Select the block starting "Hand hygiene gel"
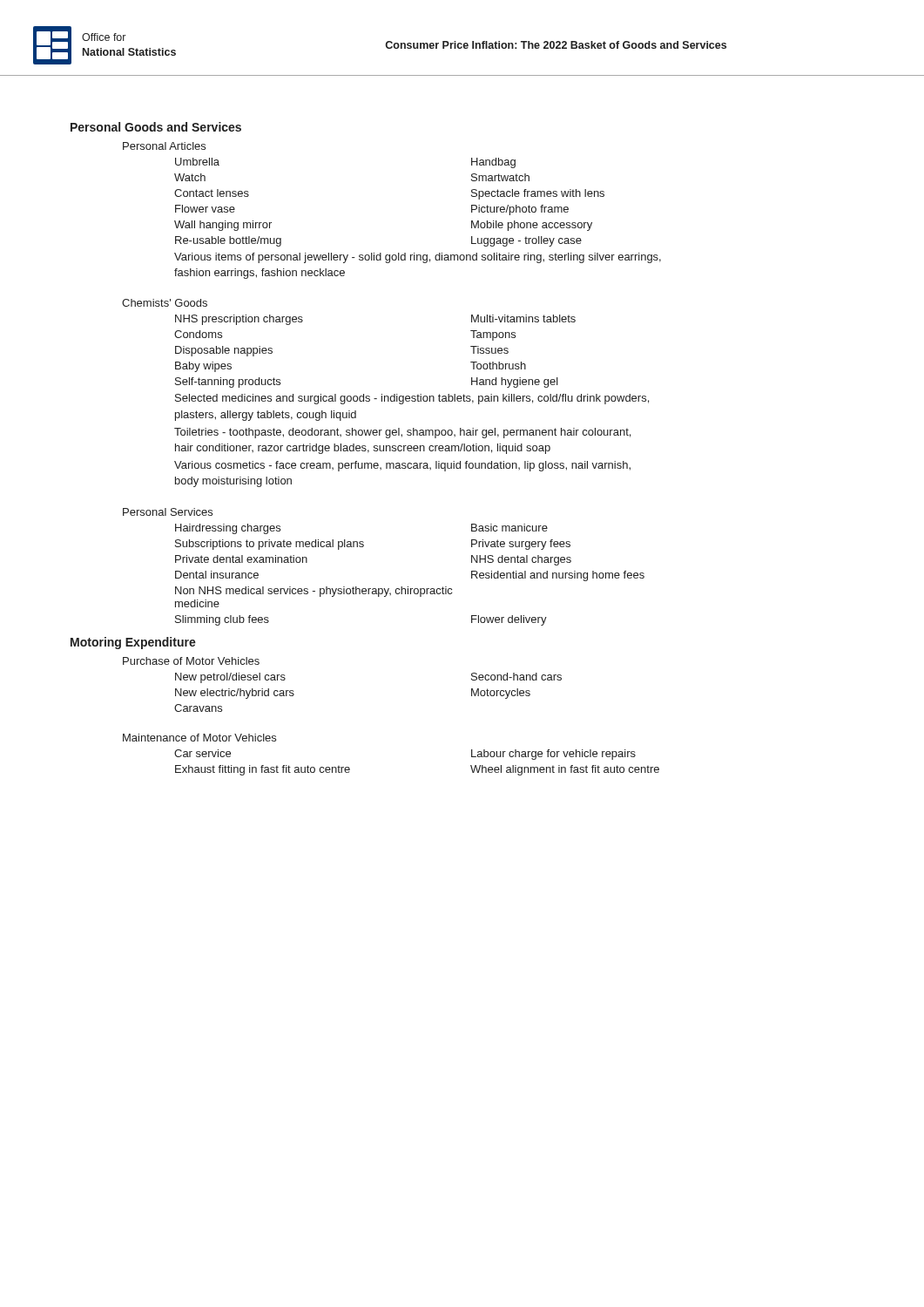924x1307 pixels. click(514, 382)
